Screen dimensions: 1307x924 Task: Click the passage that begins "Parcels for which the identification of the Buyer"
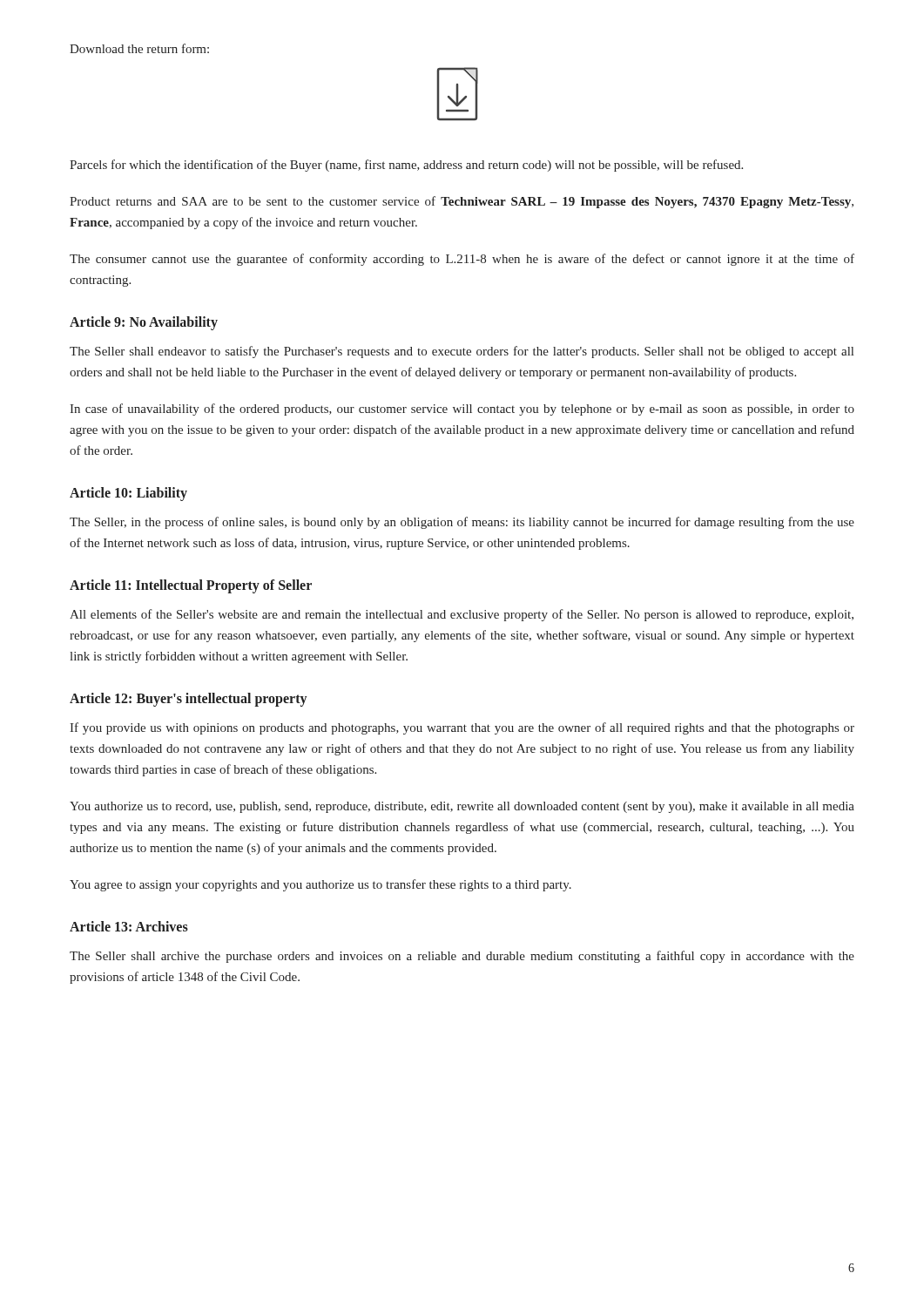(x=407, y=165)
